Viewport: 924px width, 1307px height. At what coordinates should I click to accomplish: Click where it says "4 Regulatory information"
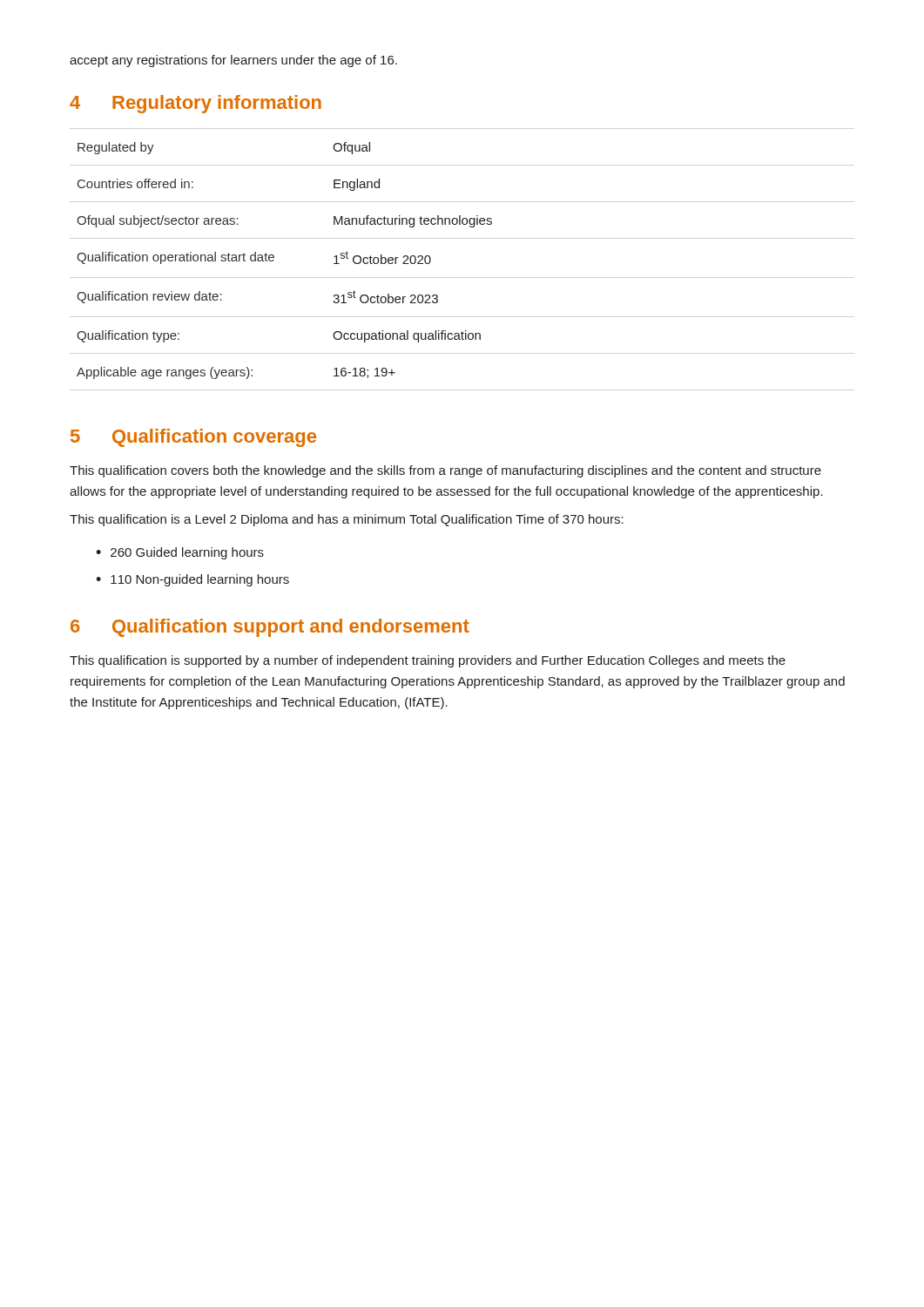(196, 103)
